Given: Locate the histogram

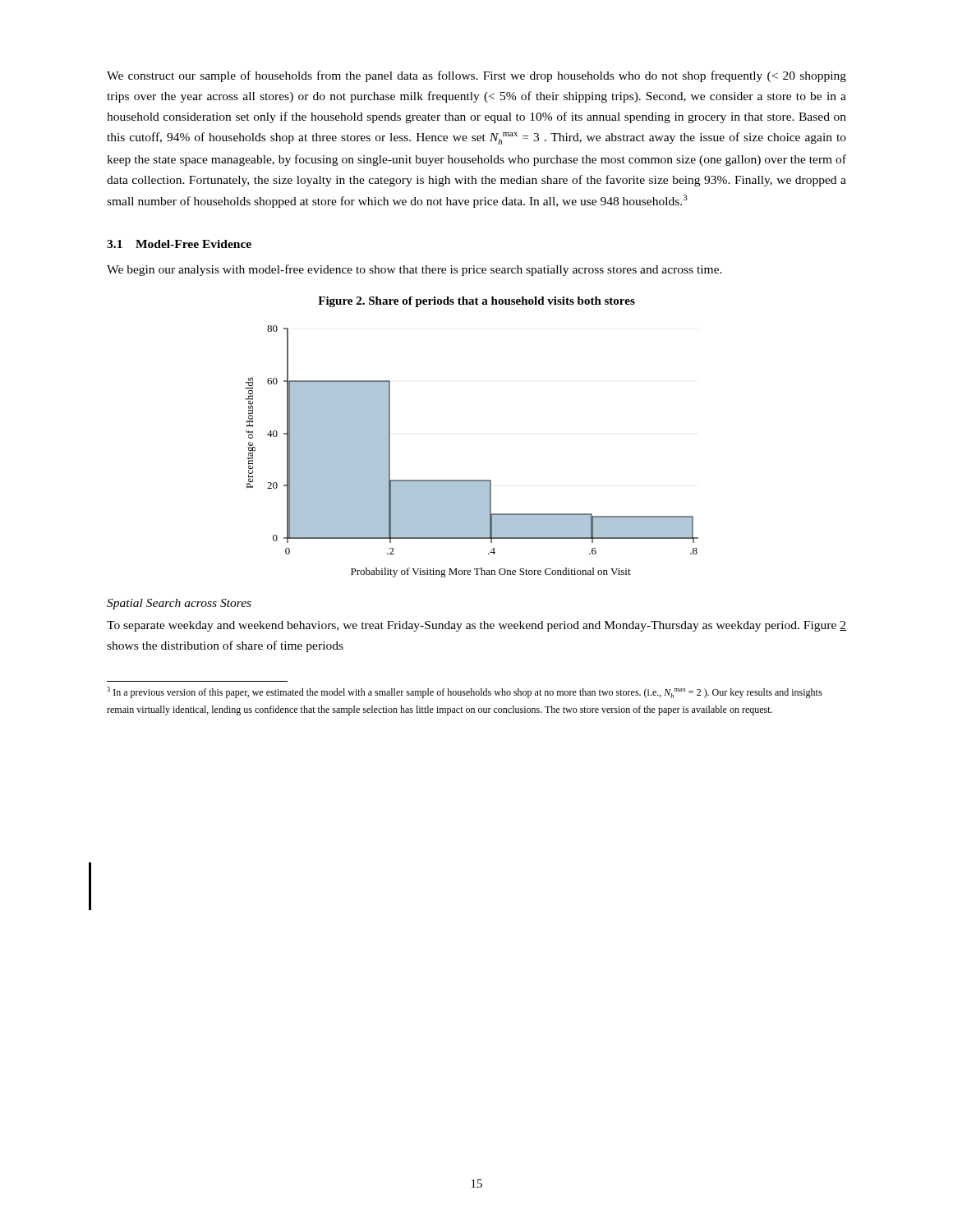Looking at the screenshot, I should (476, 450).
